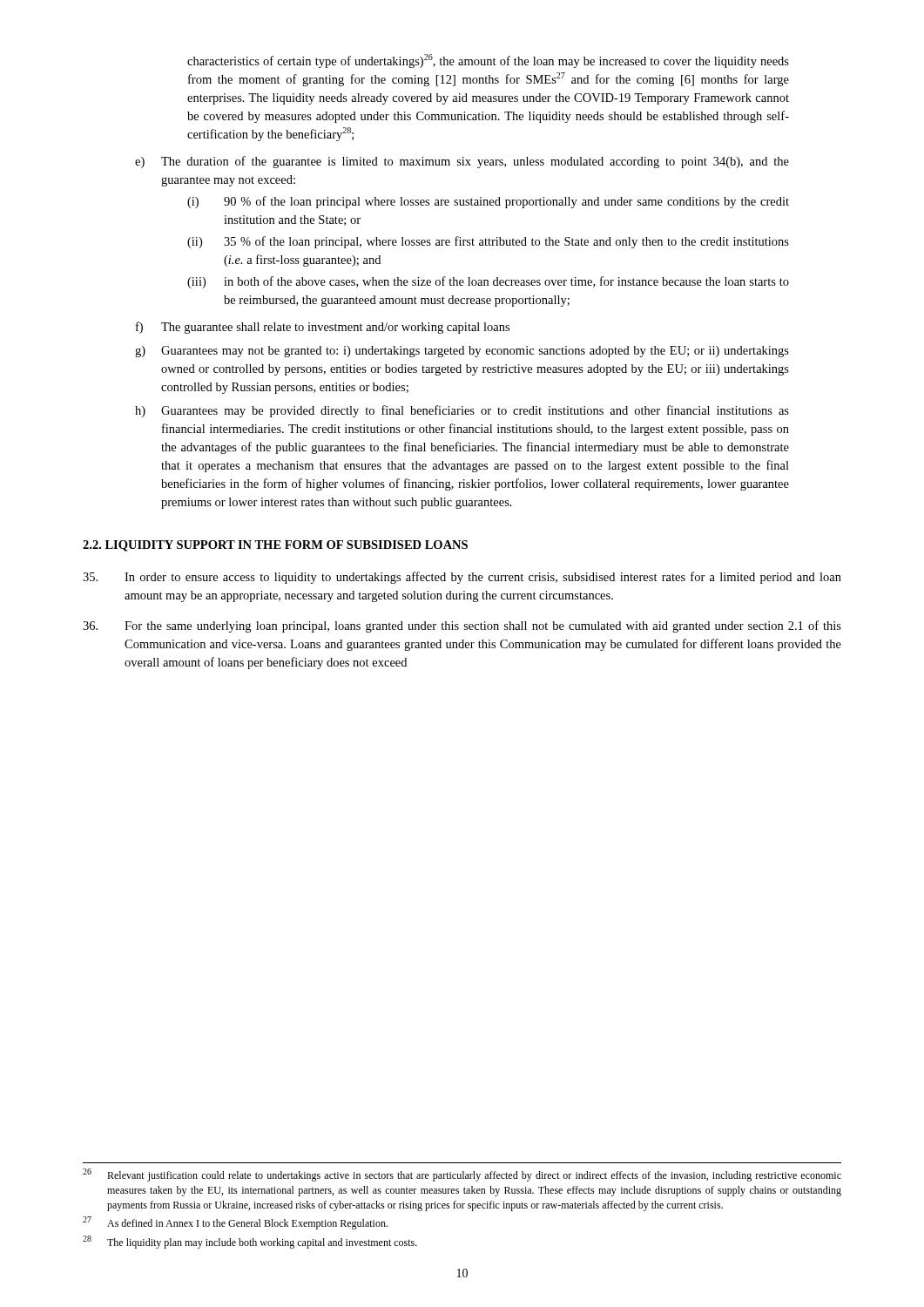924x1307 pixels.
Task: Point to the block beginning "26 Relevant justification could relate to"
Action: coord(462,1190)
